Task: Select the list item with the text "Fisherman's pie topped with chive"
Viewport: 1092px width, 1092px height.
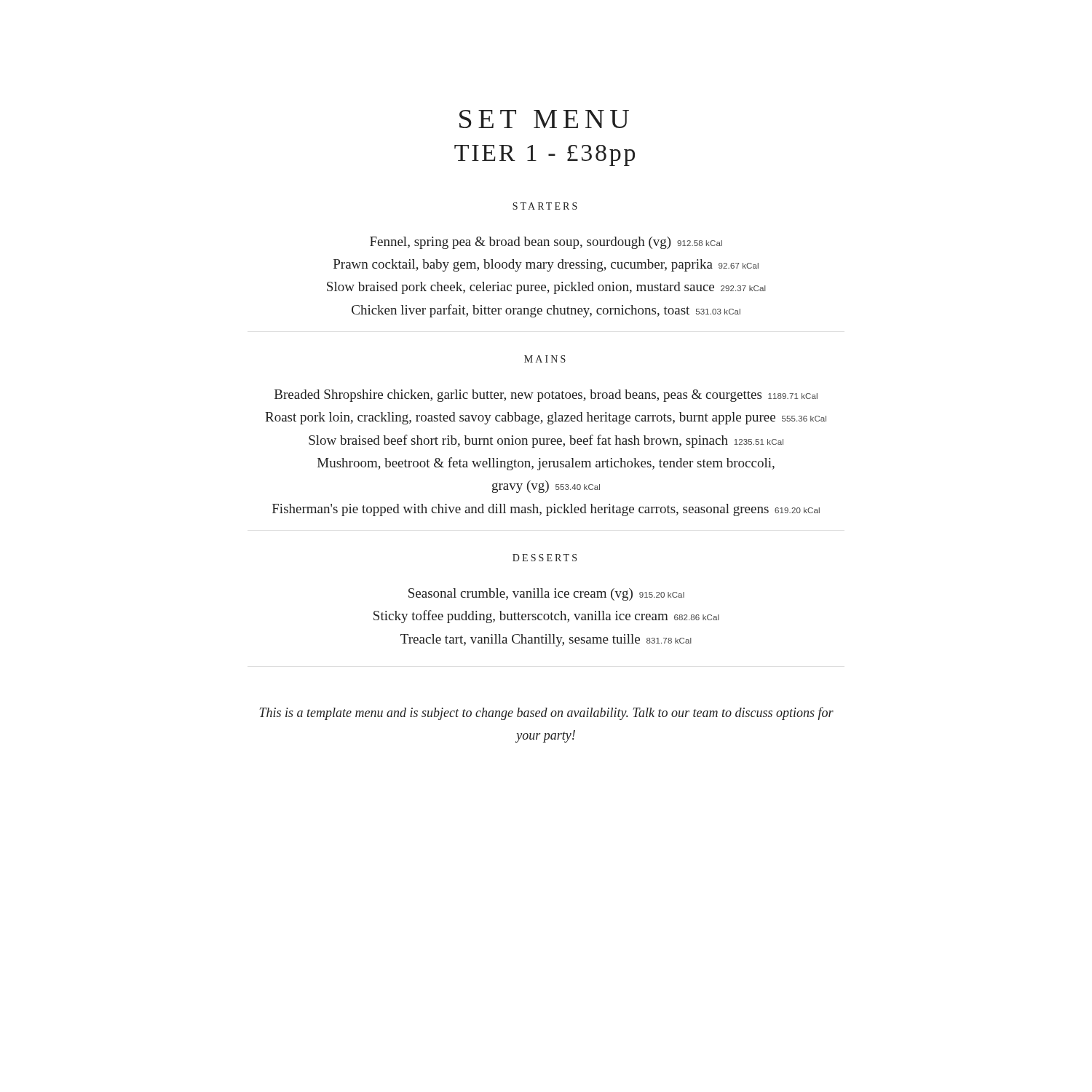Action: pos(546,508)
